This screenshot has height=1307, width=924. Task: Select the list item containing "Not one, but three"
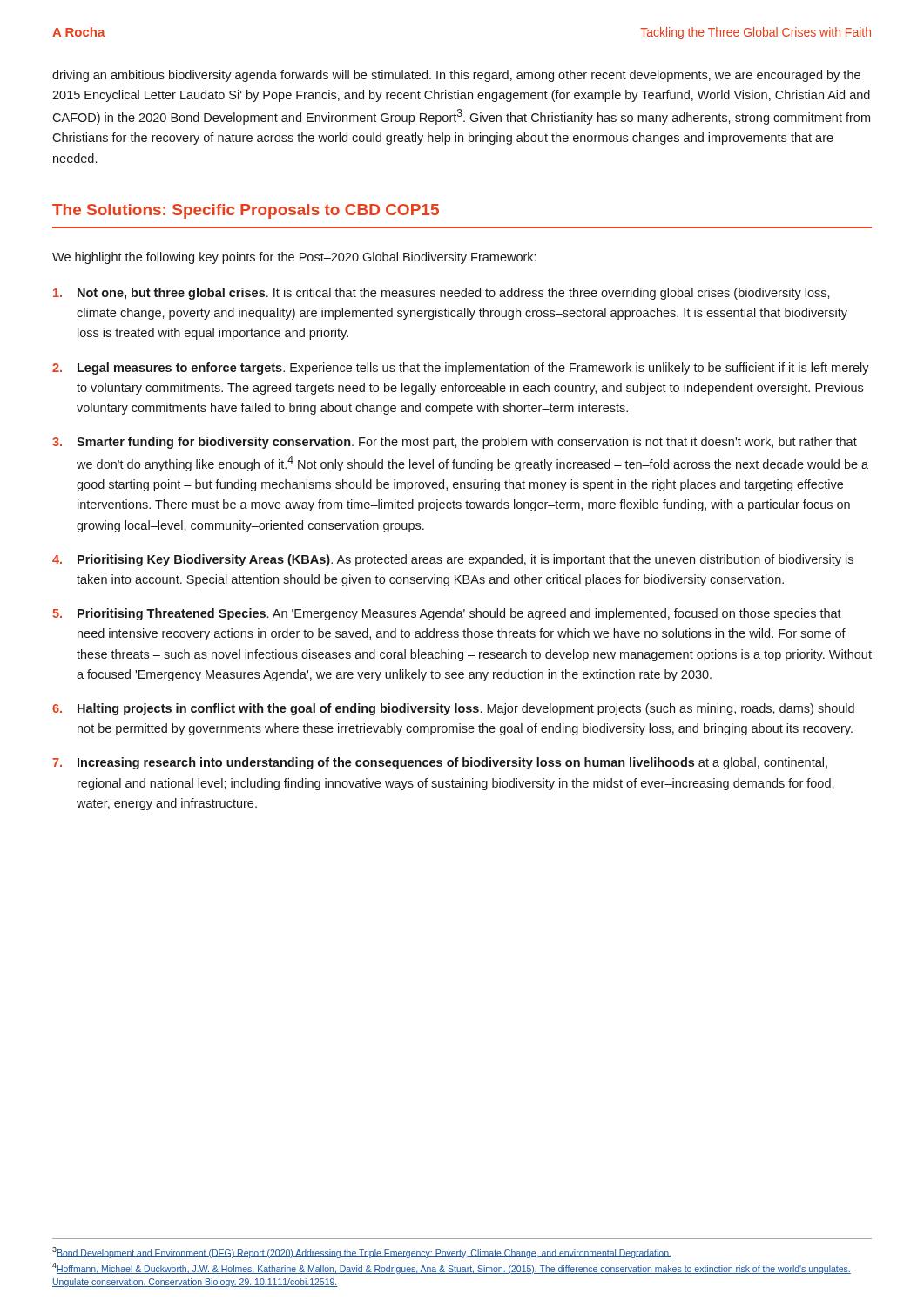coord(462,313)
